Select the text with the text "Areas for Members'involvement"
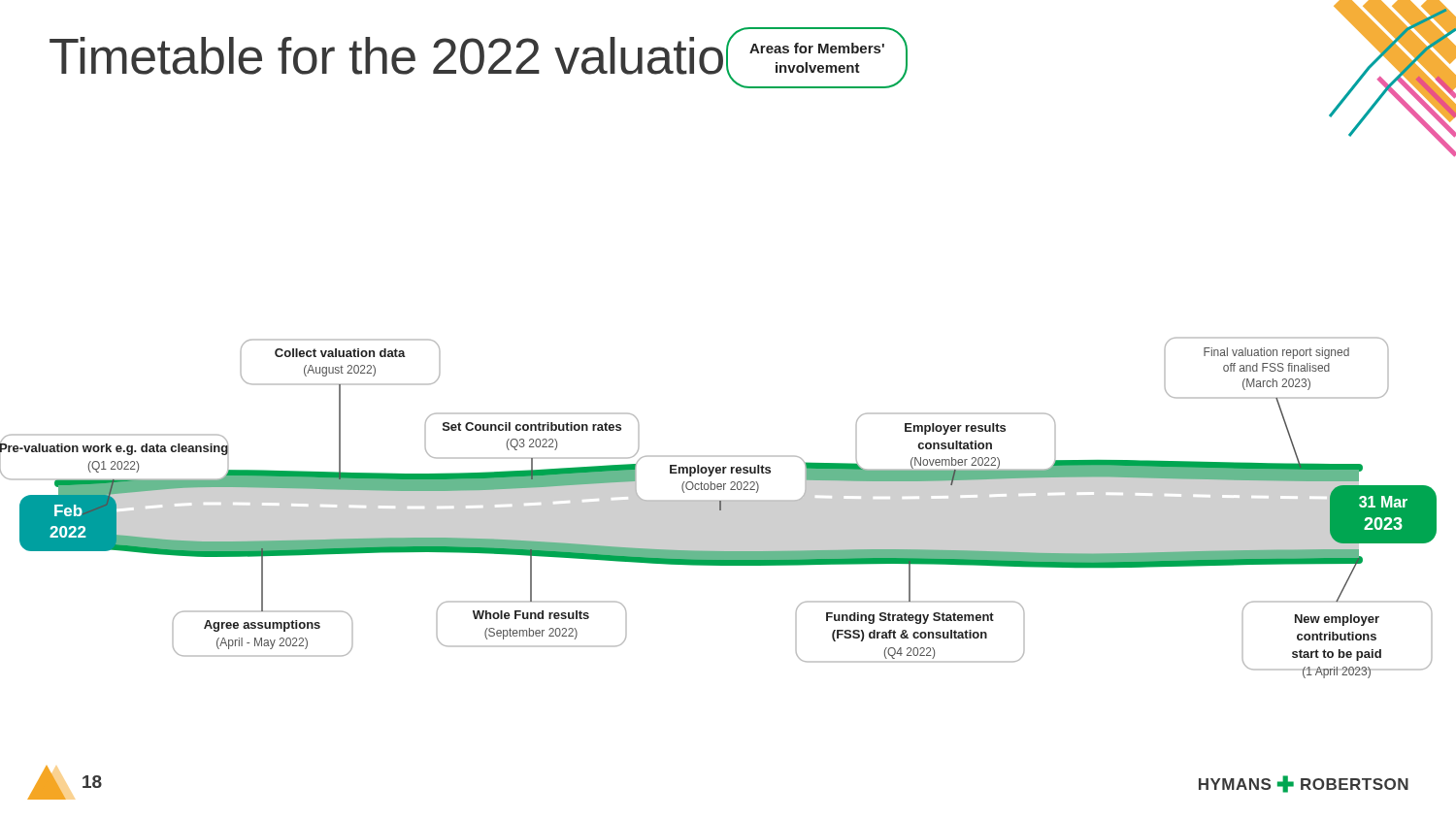The width and height of the screenshot is (1456, 819). (817, 57)
